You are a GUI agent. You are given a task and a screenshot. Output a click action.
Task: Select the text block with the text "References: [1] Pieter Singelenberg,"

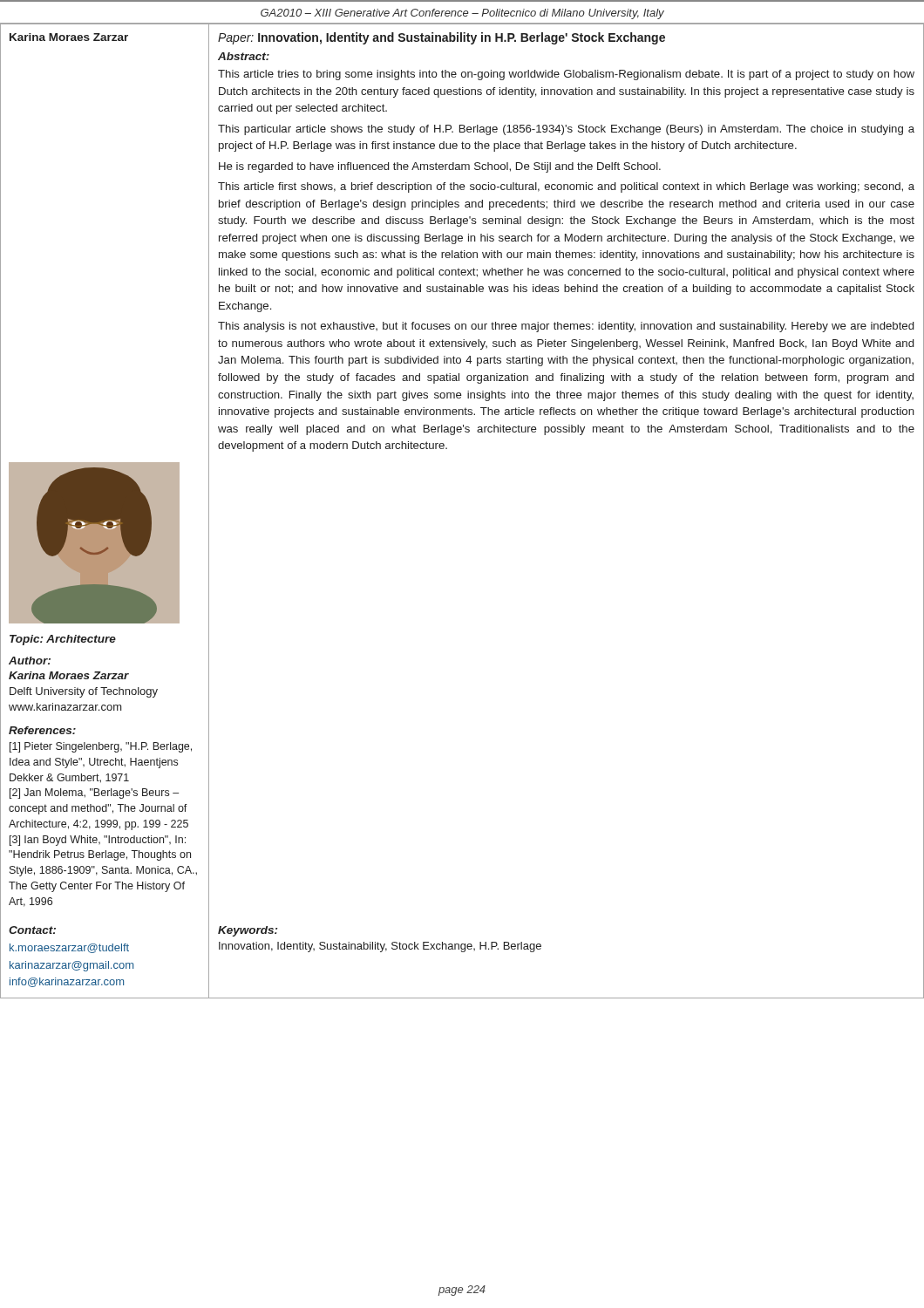105,817
